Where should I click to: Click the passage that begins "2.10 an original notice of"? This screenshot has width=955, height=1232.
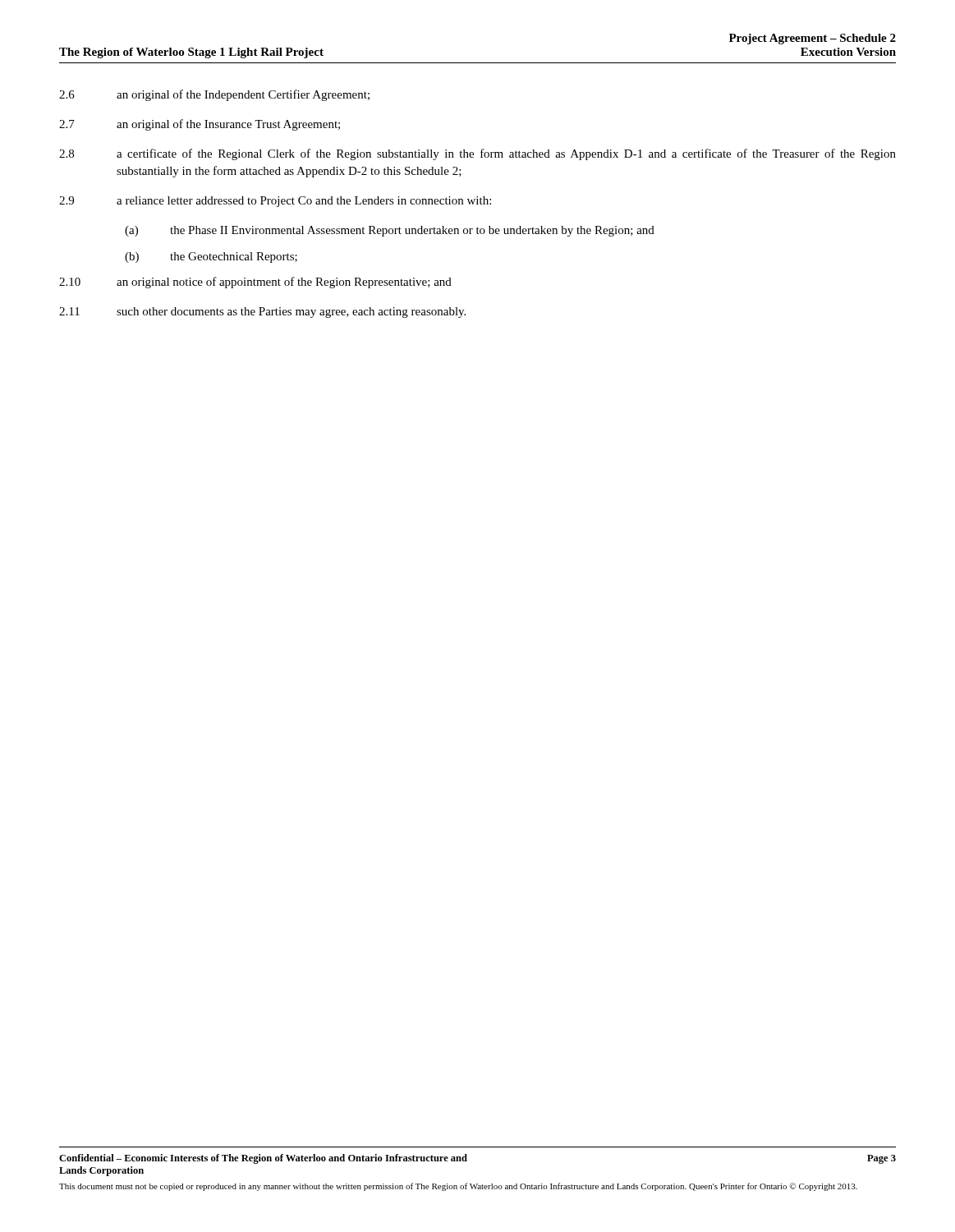(255, 283)
